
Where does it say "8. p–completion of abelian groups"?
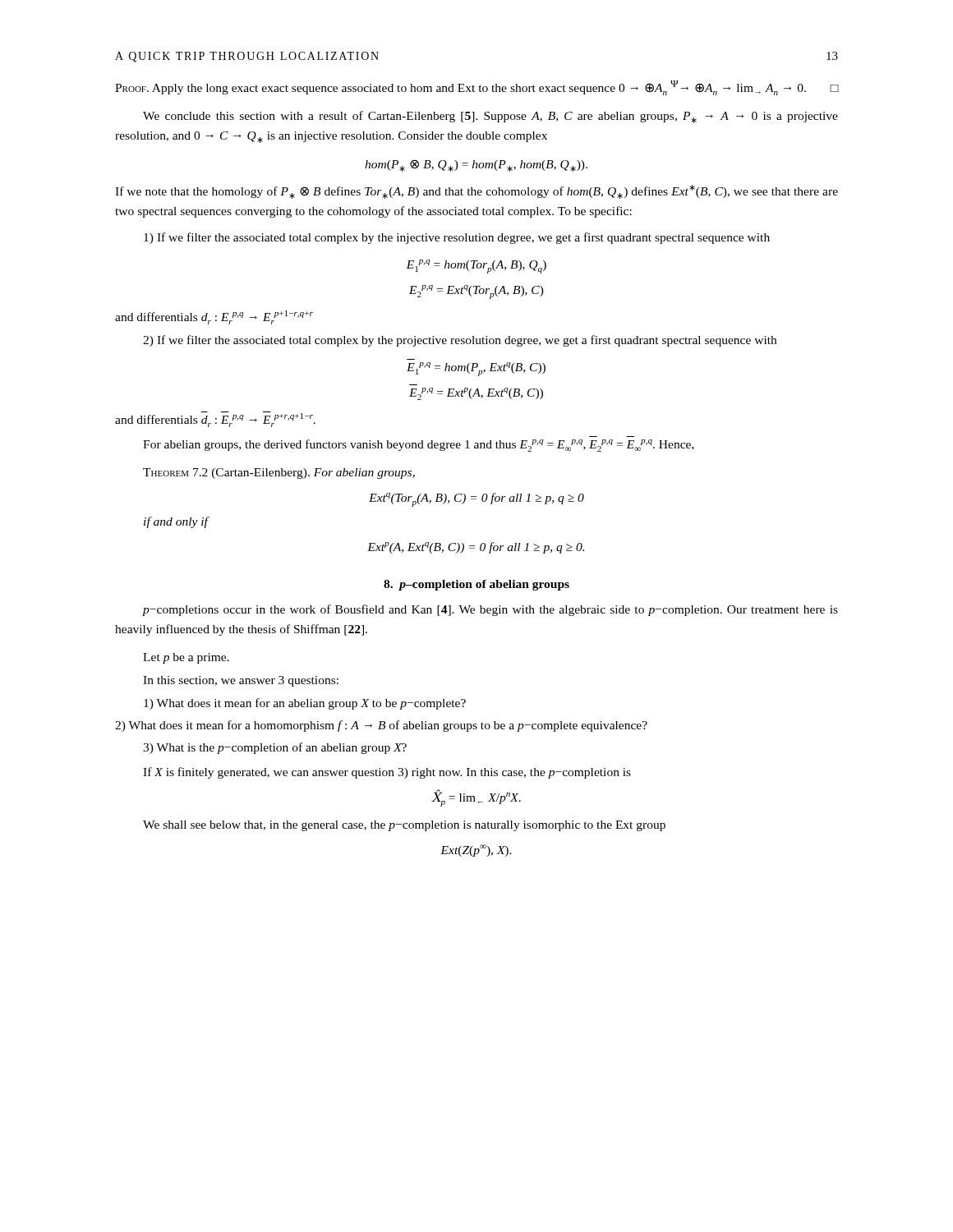(x=476, y=584)
